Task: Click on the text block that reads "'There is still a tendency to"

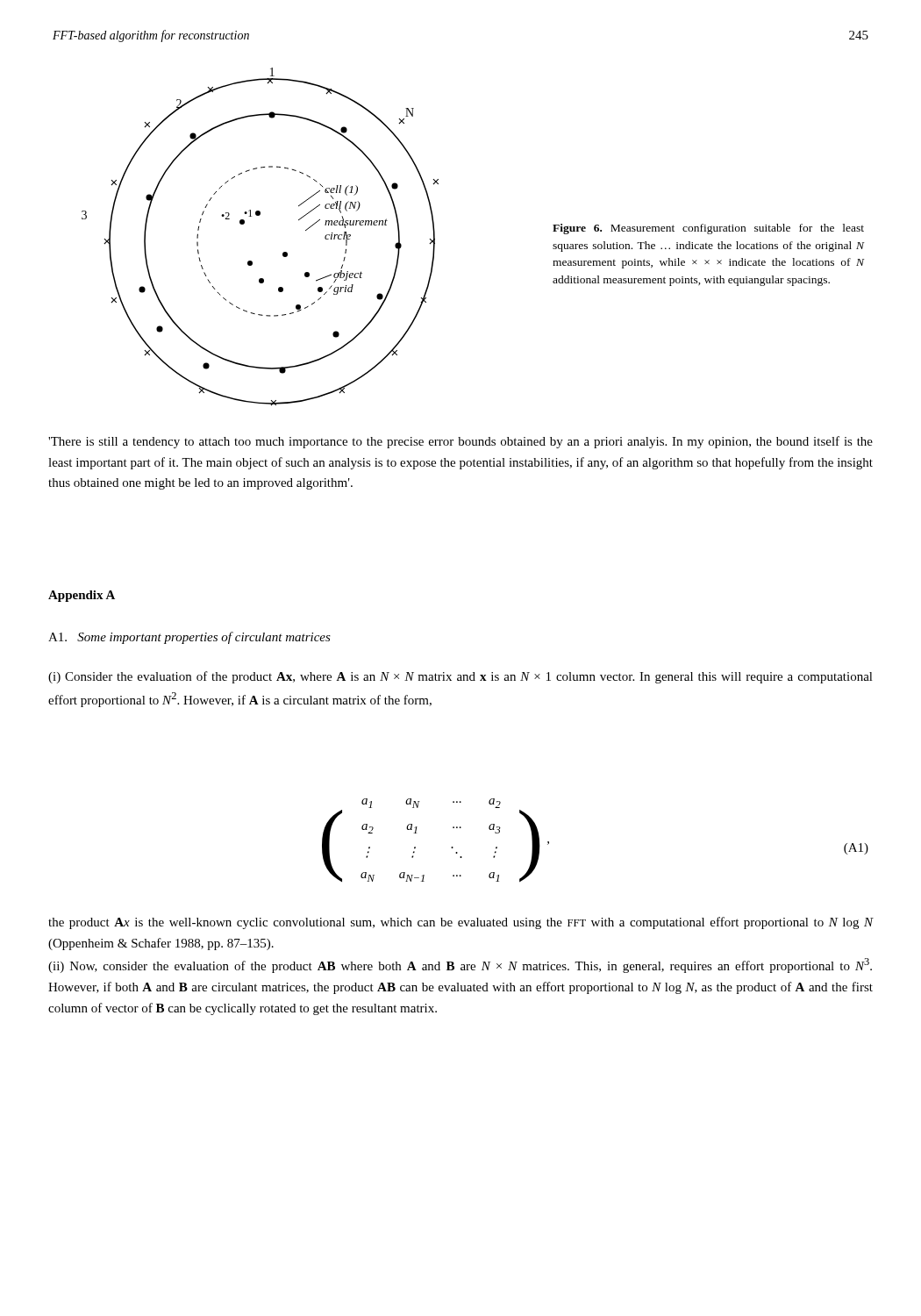Action: click(460, 462)
